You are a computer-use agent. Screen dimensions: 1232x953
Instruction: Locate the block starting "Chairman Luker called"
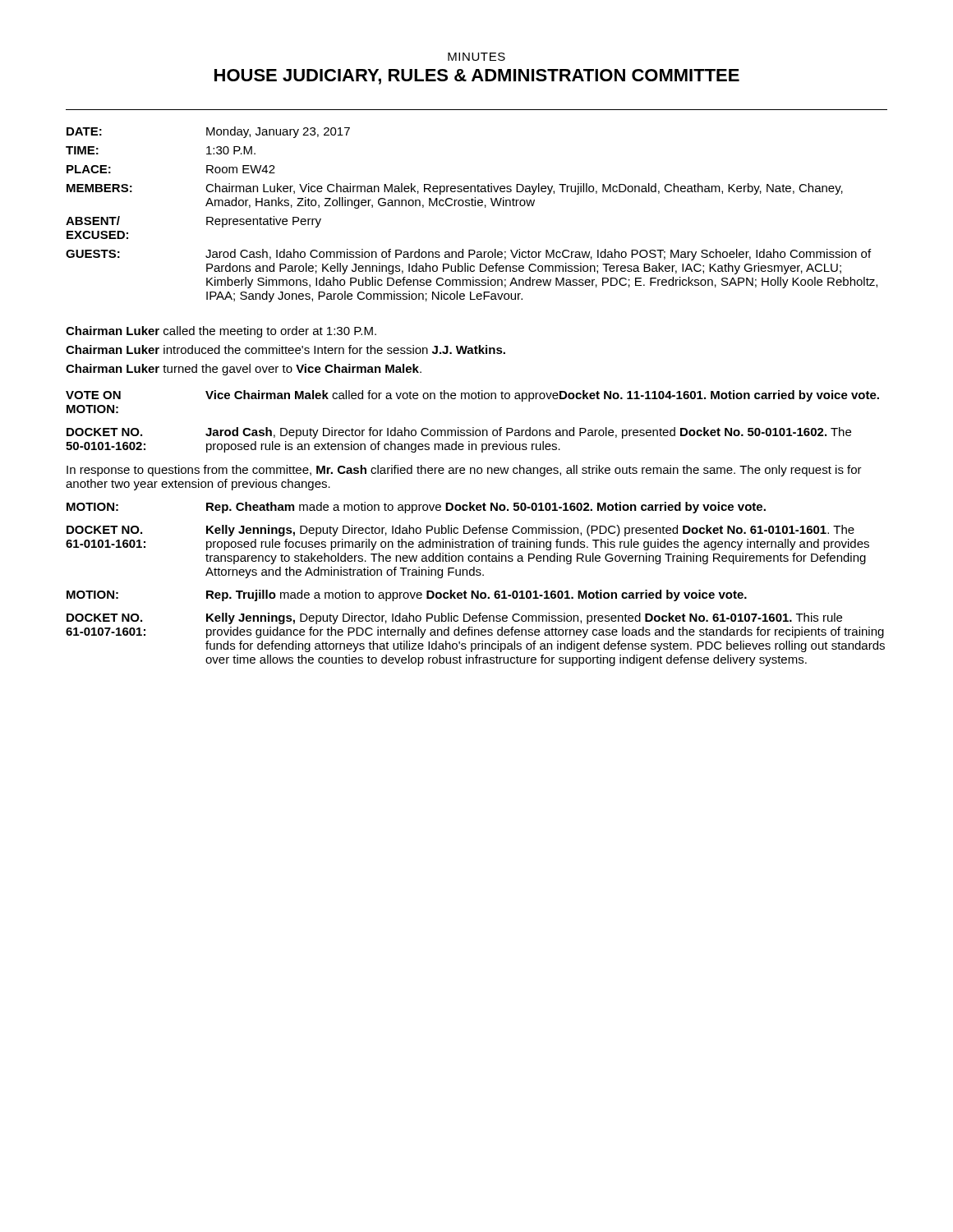tap(221, 331)
